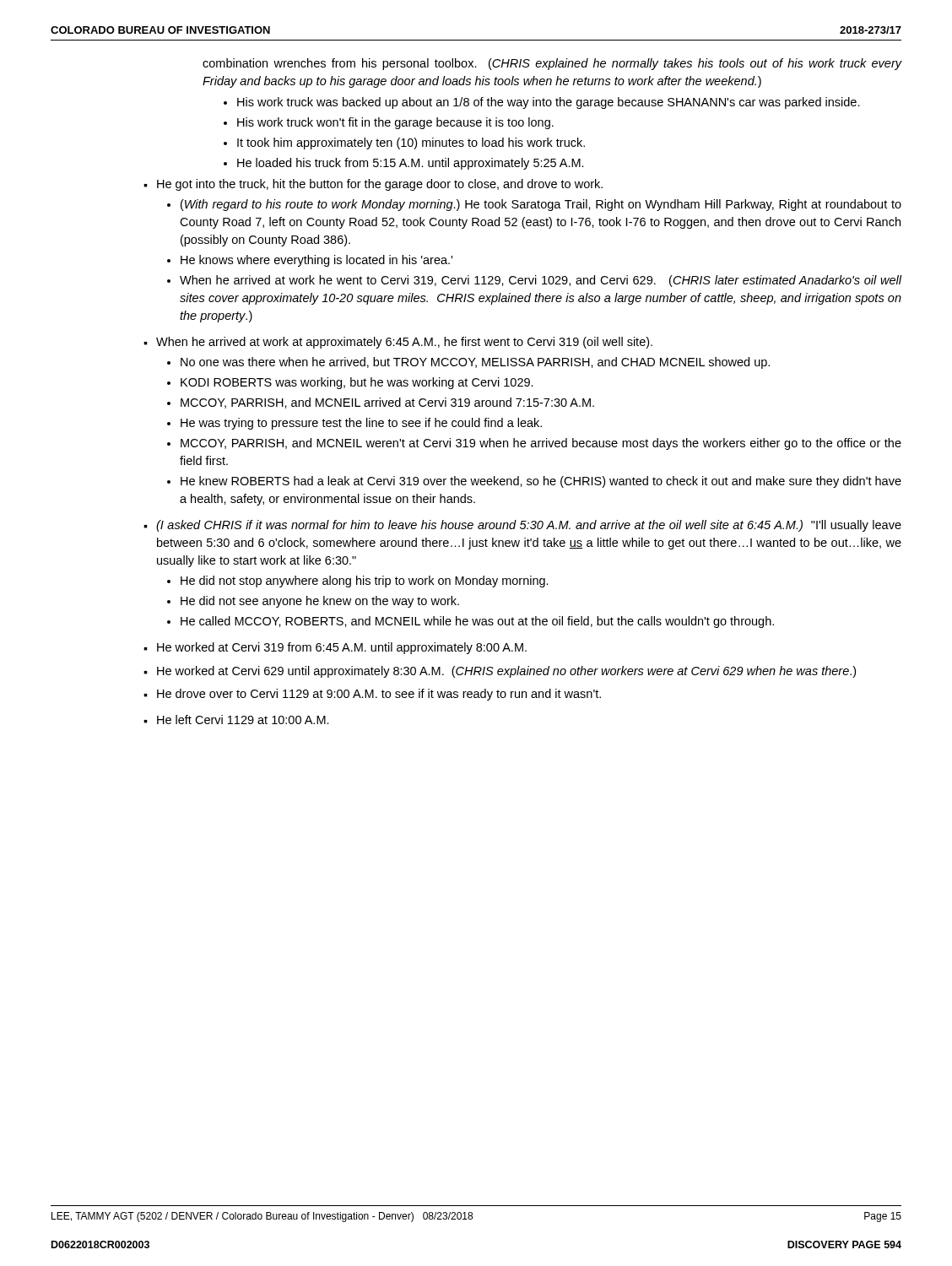Point to the region starting "It took him approximately ten"
Image resolution: width=952 pixels, height=1266 pixels.
click(x=411, y=143)
